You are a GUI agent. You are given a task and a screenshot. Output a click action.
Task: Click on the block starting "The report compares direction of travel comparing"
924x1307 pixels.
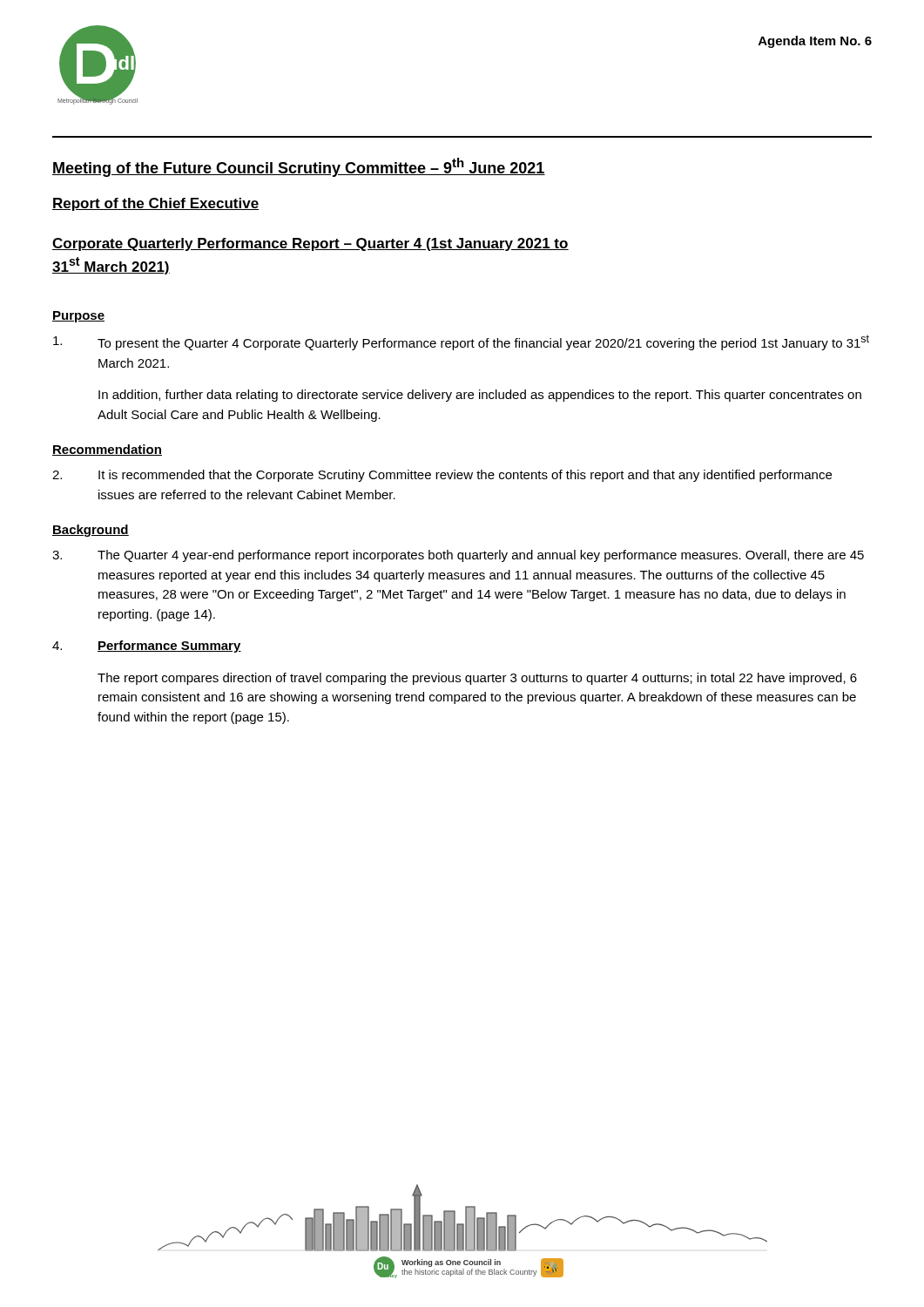(x=477, y=697)
